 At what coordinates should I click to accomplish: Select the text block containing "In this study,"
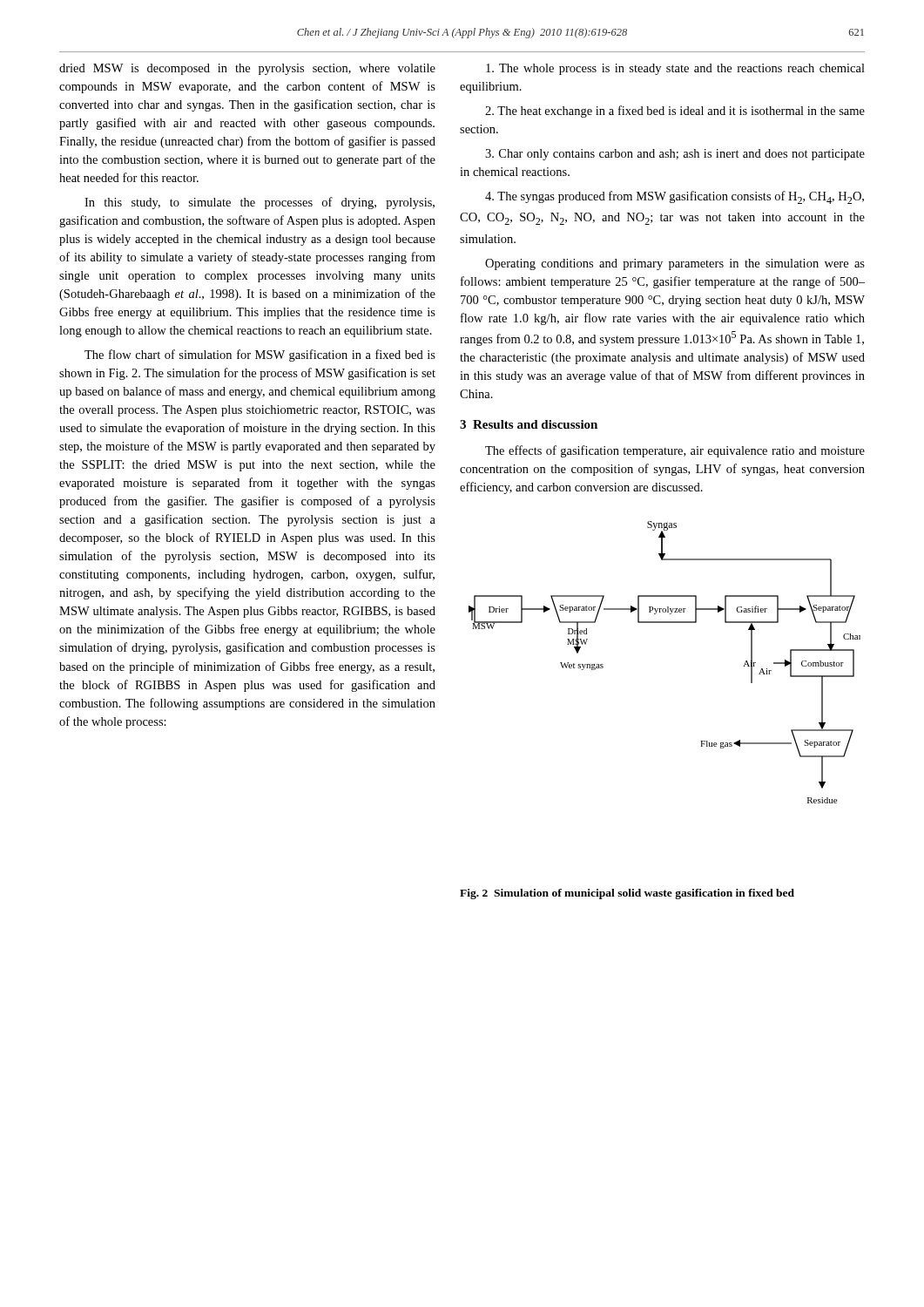tap(247, 267)
